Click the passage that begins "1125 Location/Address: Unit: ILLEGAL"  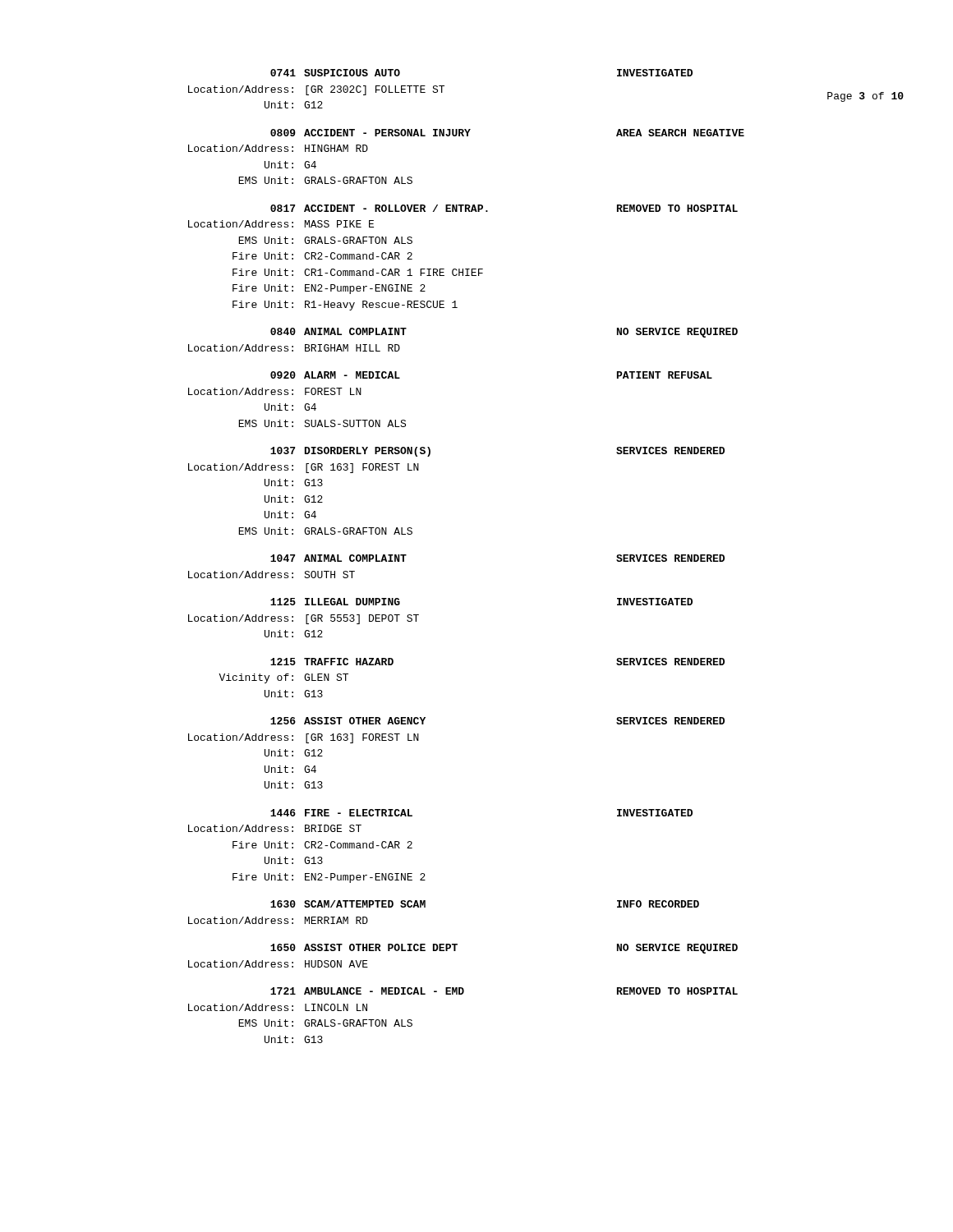[x=280, y=602]
